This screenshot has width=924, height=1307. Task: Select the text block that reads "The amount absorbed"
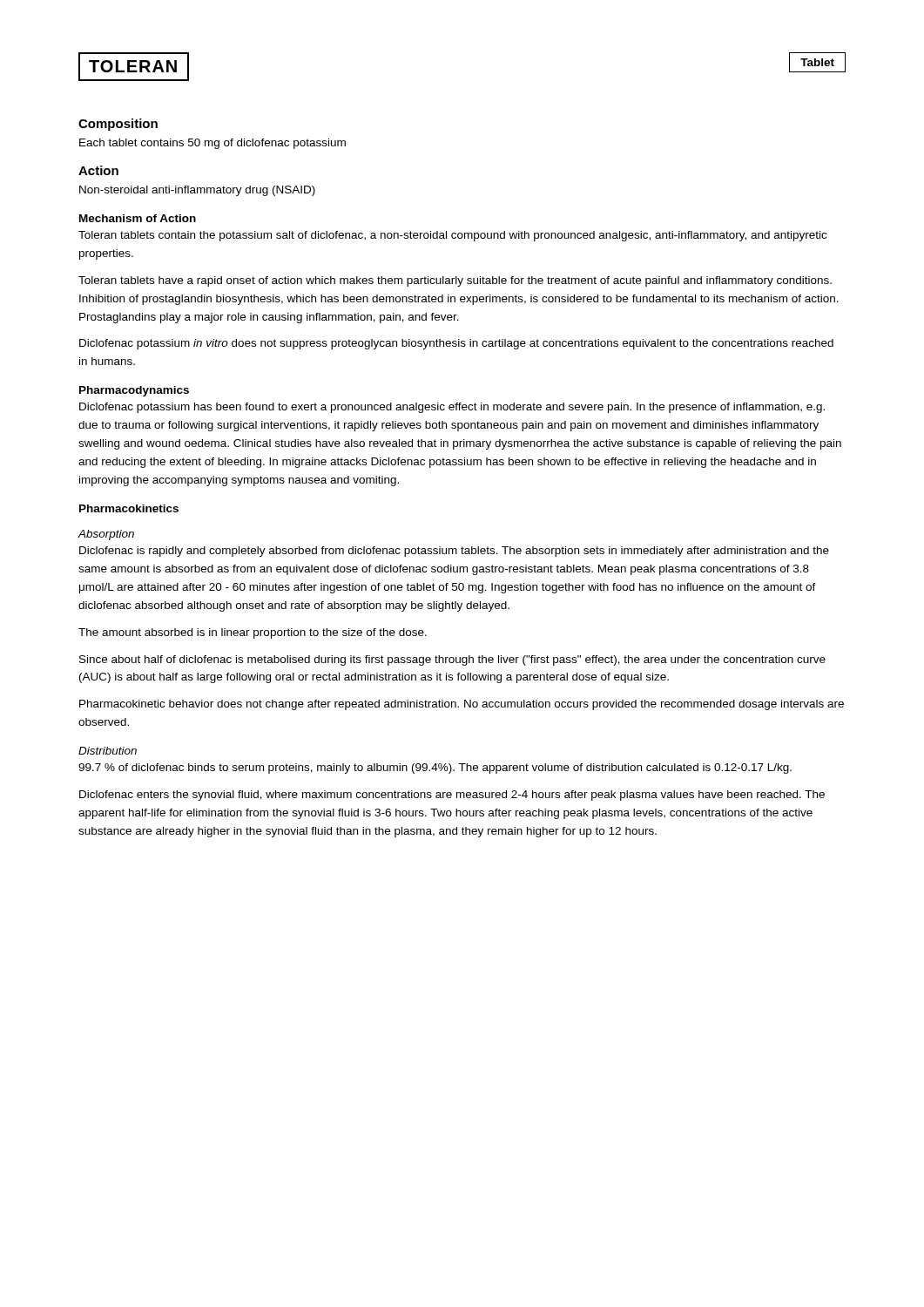tap(253, 632)
